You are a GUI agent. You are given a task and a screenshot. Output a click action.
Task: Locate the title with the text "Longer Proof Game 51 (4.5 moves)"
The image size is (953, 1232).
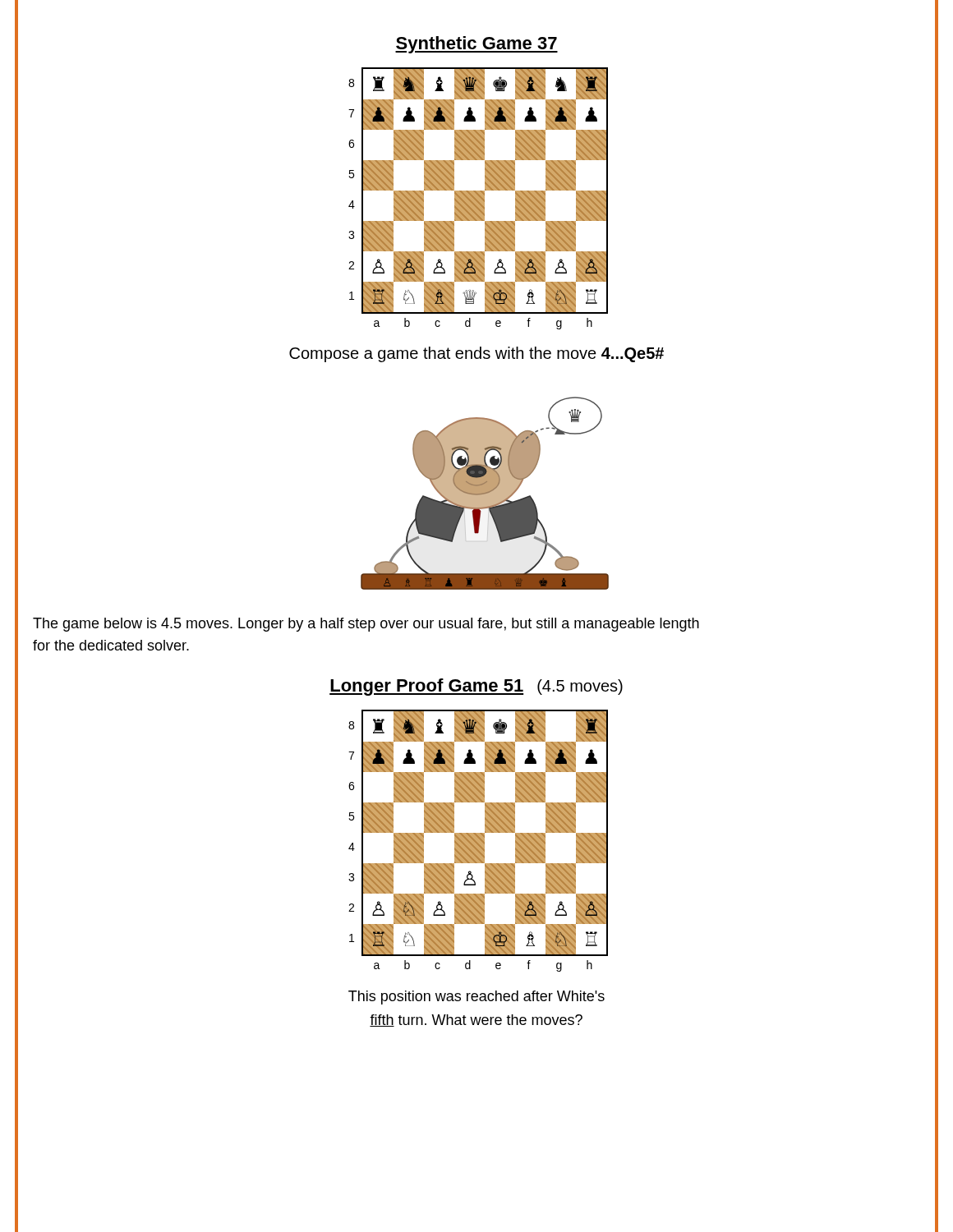click(476, 685)
